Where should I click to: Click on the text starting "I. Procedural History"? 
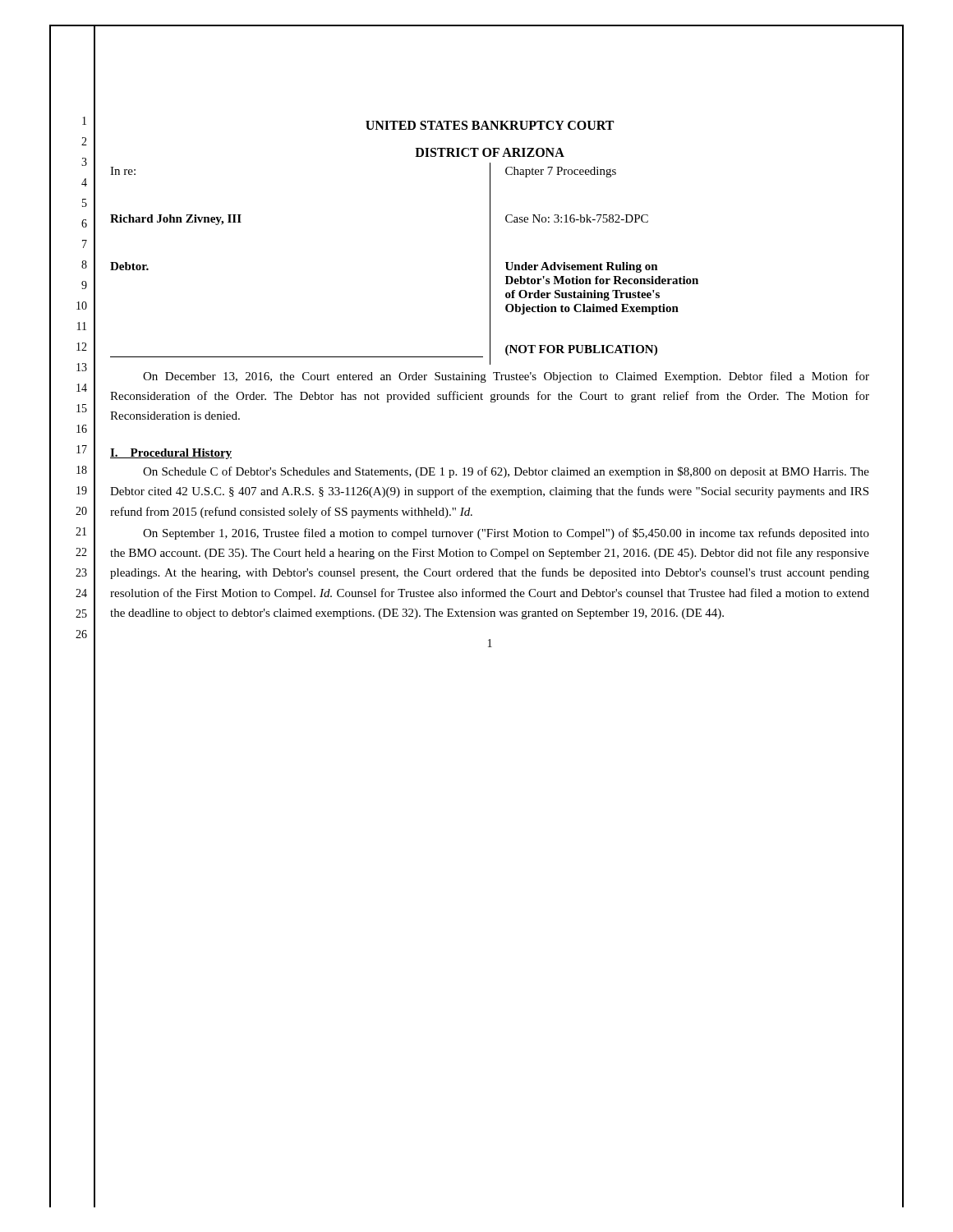coord(171,453)
